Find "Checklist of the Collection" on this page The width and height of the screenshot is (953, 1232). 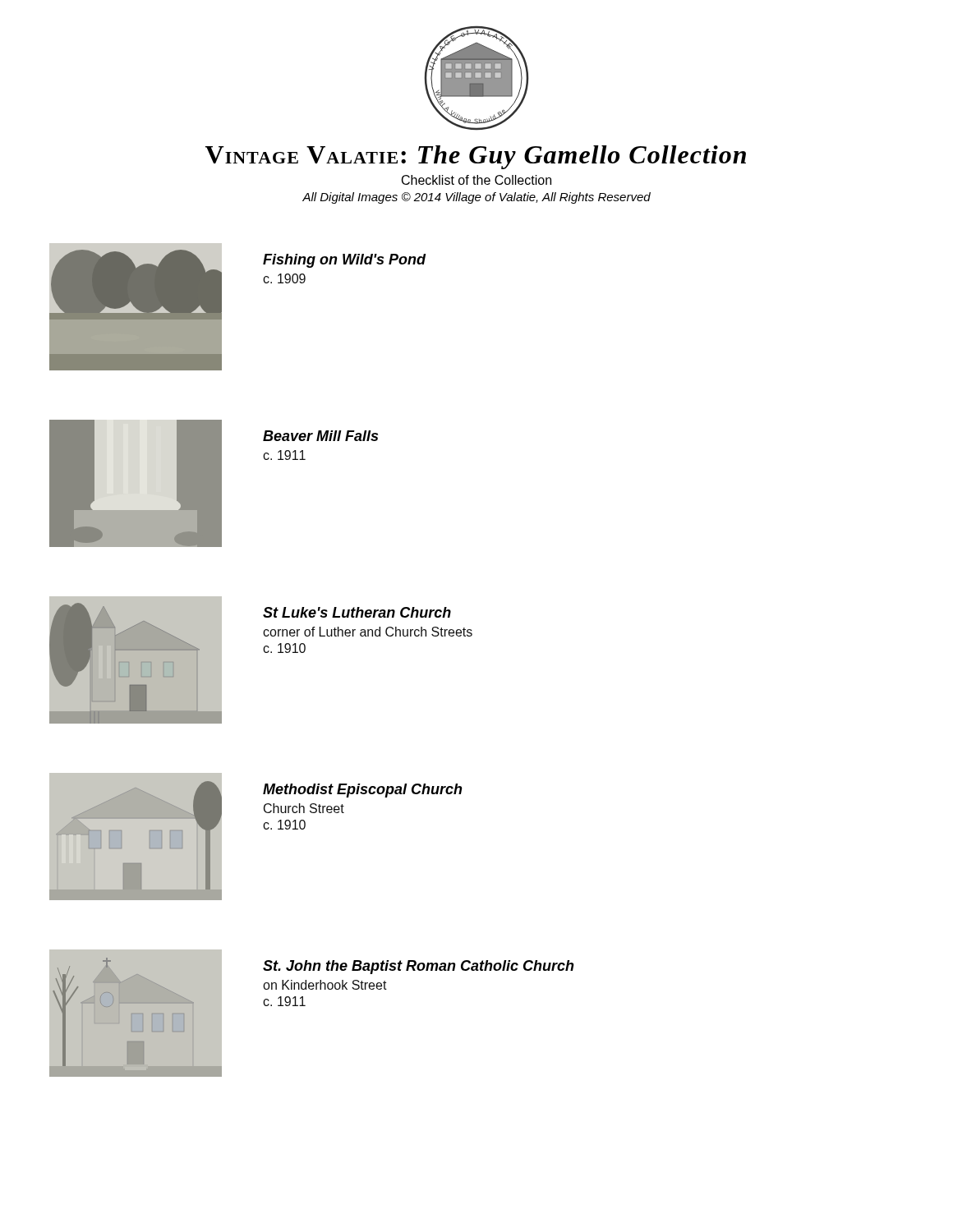tap(476, 181)
